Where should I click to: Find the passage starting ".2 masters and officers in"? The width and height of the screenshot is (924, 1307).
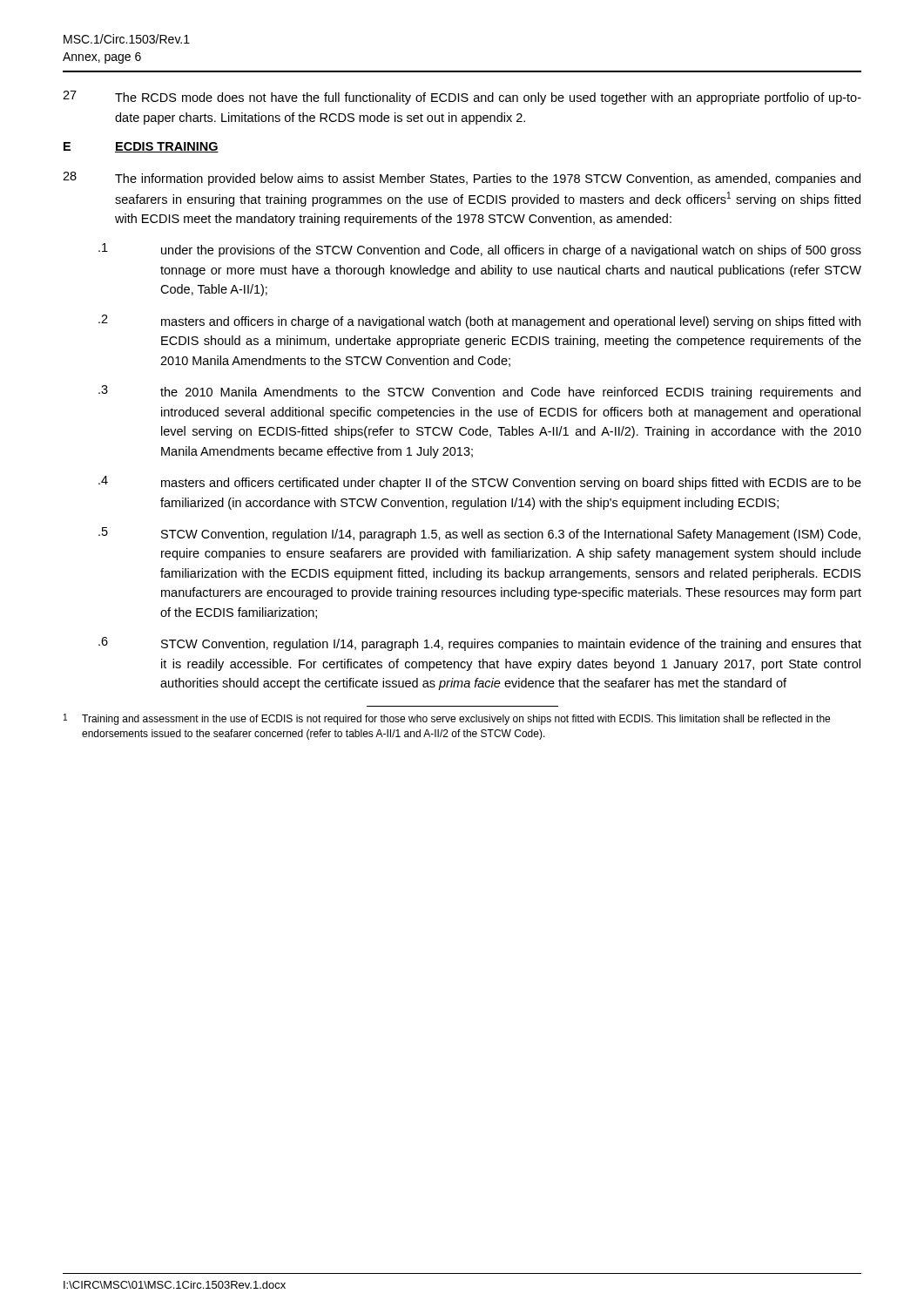click(479, 341)
